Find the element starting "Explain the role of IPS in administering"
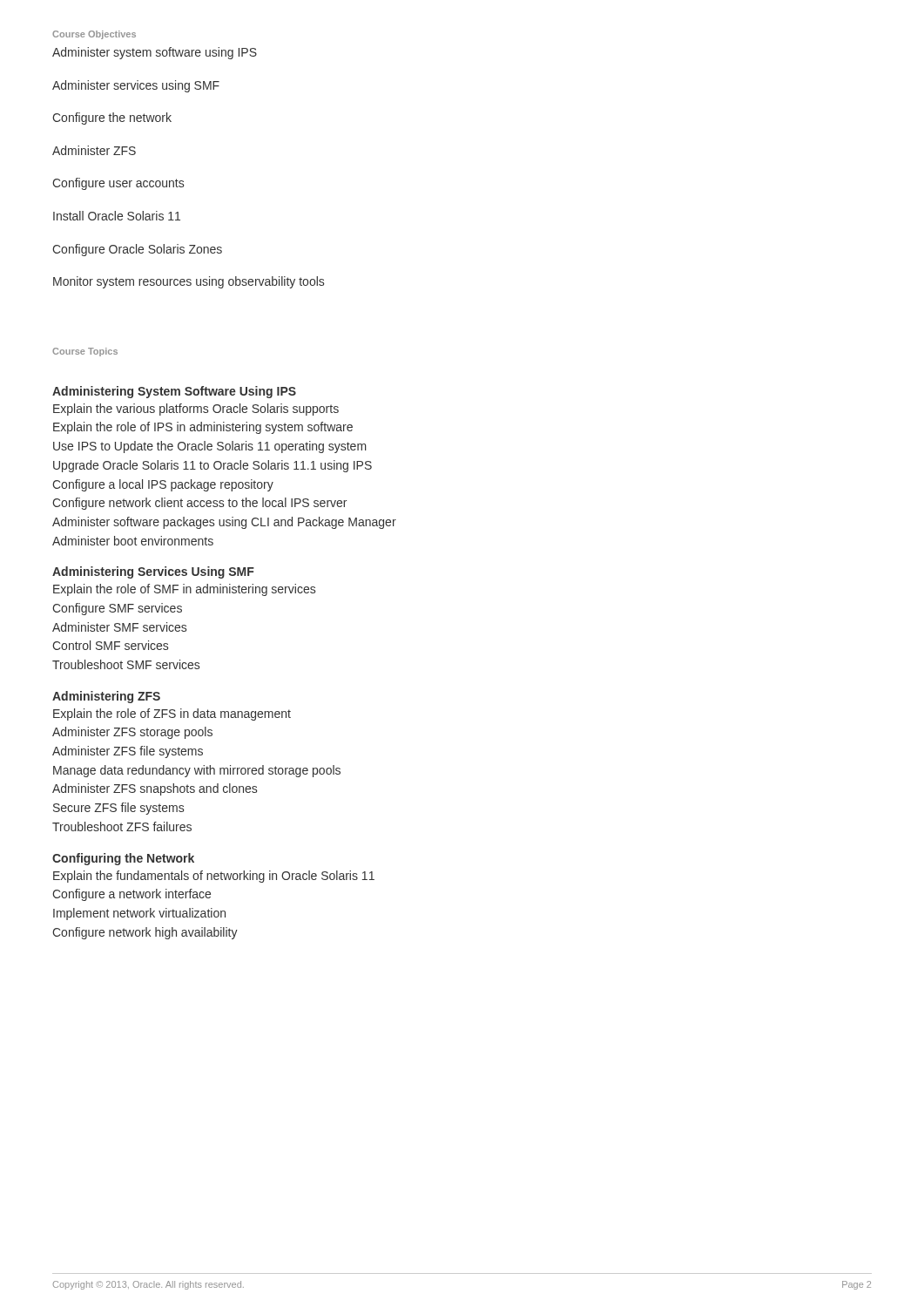 203,427
